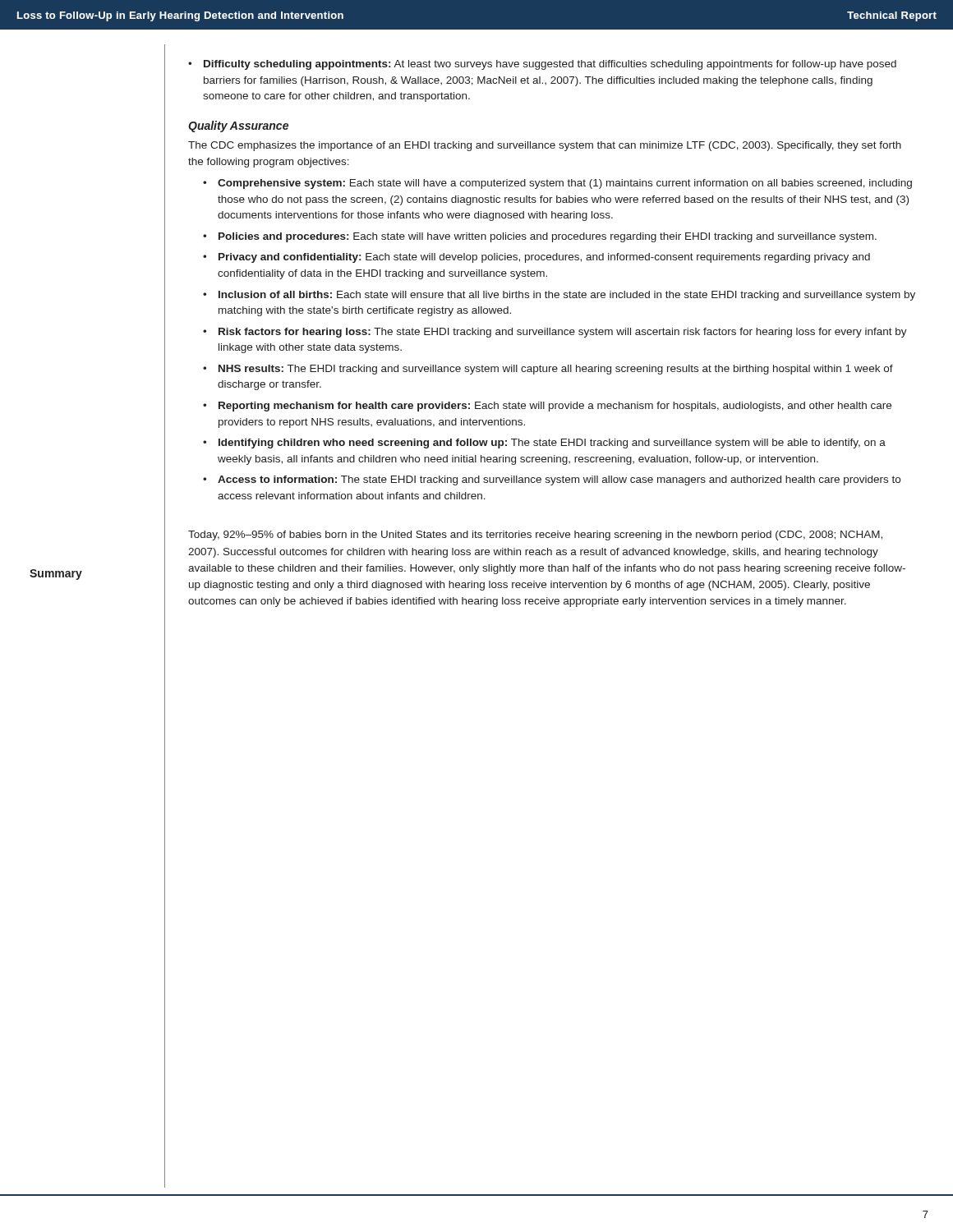Click the passage that begins "• Difficulty scheduling appointments: At least"

pyautogui.click(x=553, y=80)
